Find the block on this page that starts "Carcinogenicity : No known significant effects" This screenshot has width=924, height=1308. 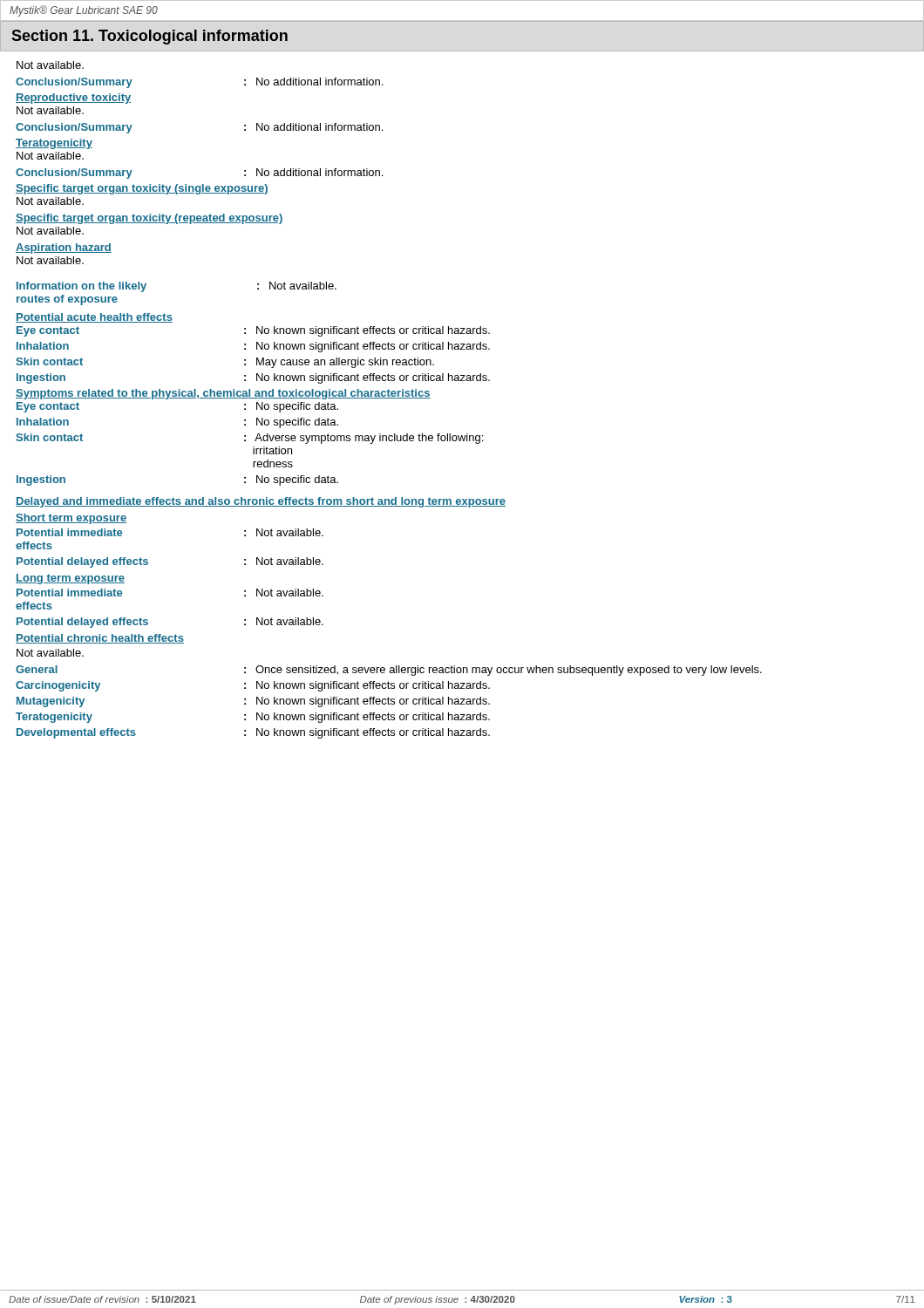(462, 685)
